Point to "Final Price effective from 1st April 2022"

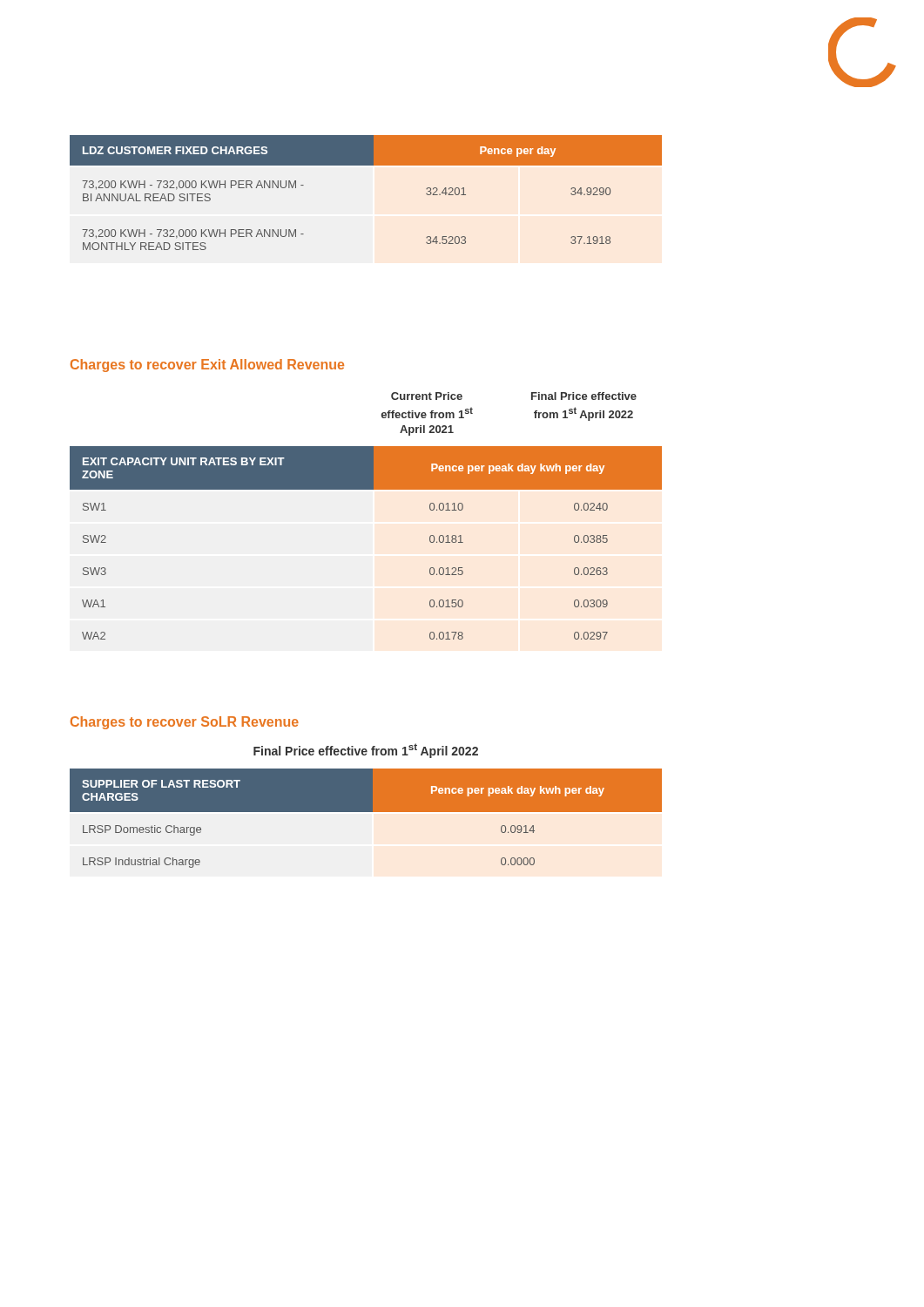click(x=366, y=749)
